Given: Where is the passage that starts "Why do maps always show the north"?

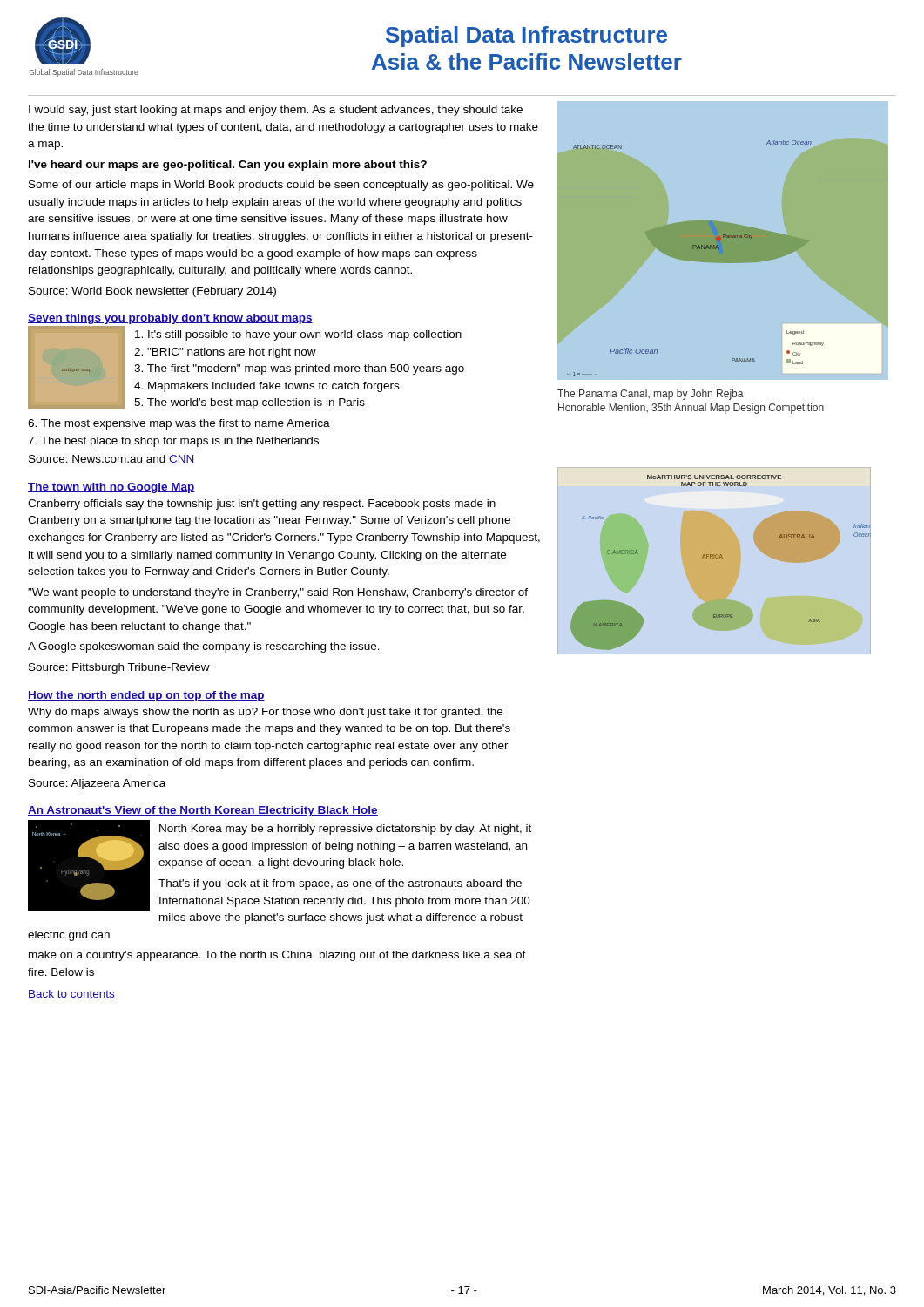Looking at the screenshot, I should point(285,747).
